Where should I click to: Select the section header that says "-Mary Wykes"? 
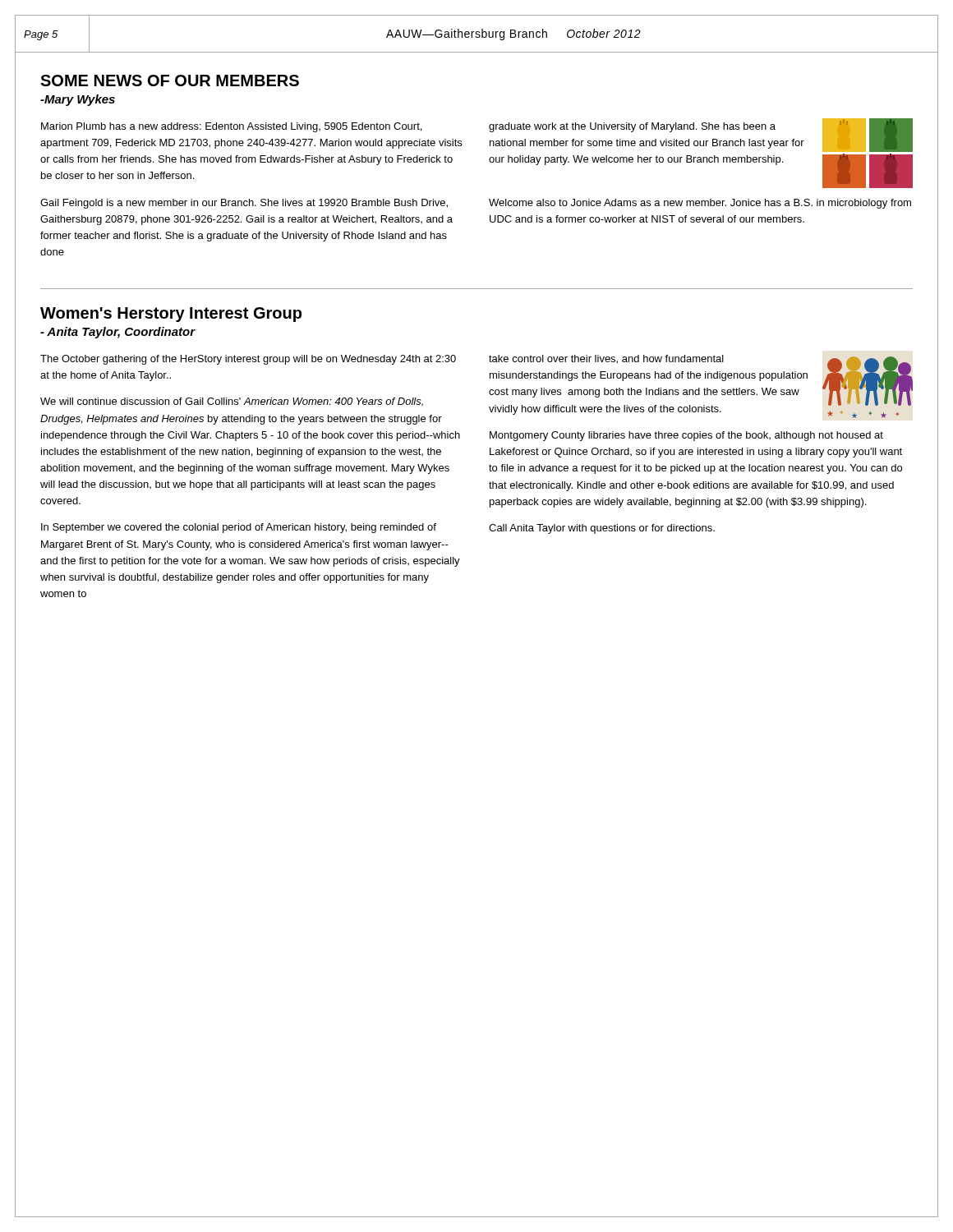pos(78,99)
